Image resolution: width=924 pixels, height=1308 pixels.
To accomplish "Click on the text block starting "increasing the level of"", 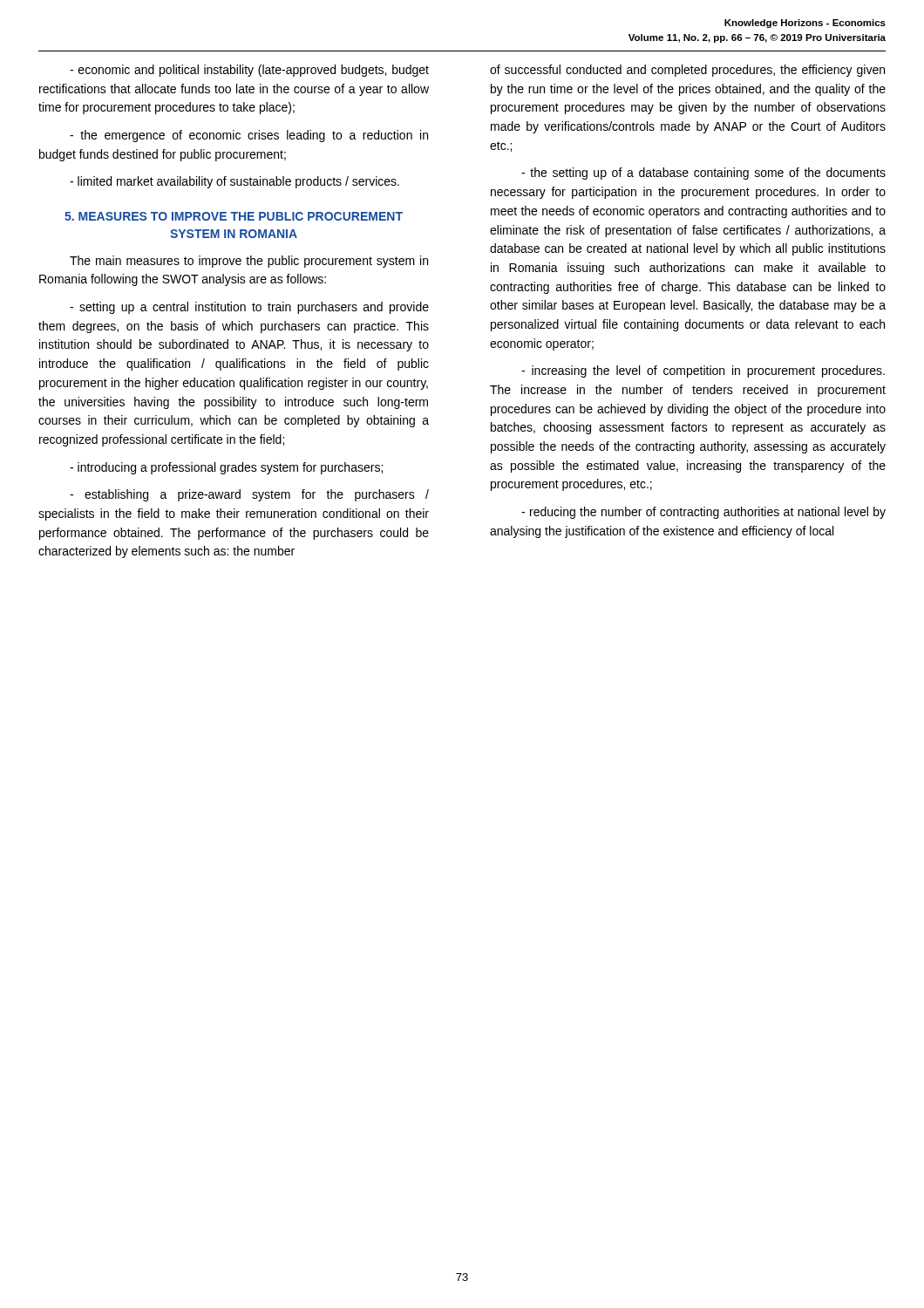I will [x=688, y=428].
